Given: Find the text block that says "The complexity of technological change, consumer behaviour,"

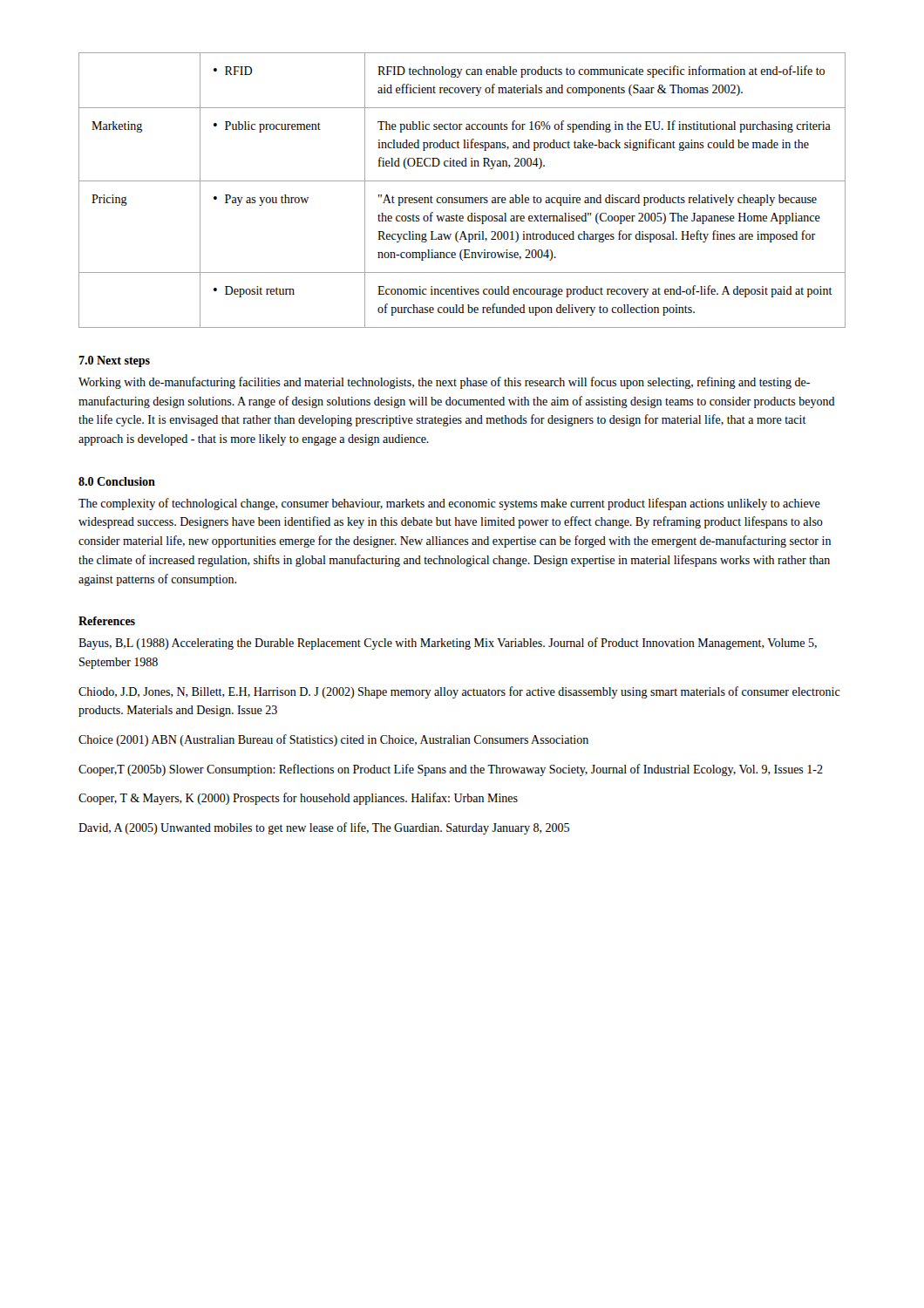Looking at the screenshot, I should coord(455,541).
